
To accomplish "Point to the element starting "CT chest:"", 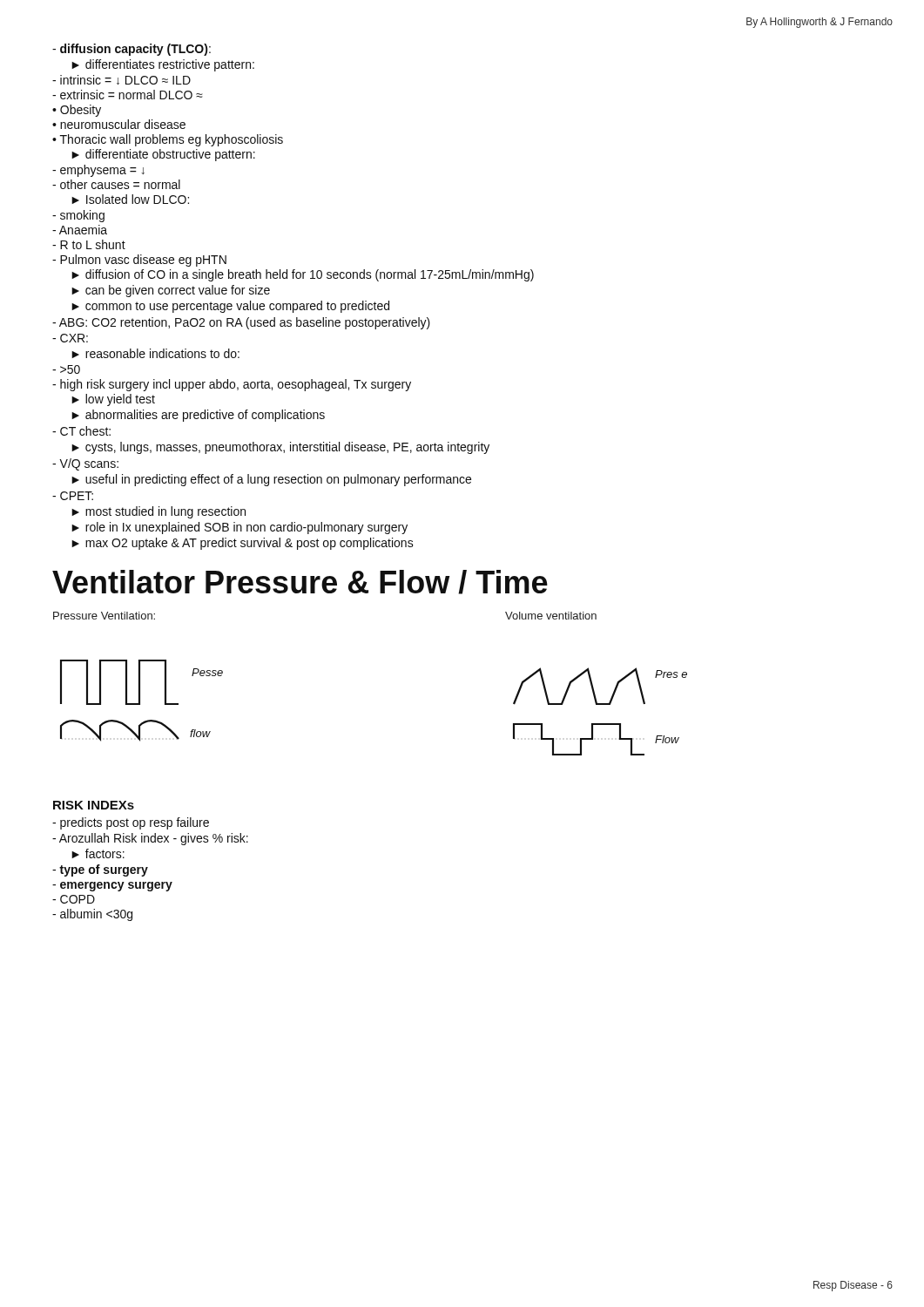I will coord(82,431).
